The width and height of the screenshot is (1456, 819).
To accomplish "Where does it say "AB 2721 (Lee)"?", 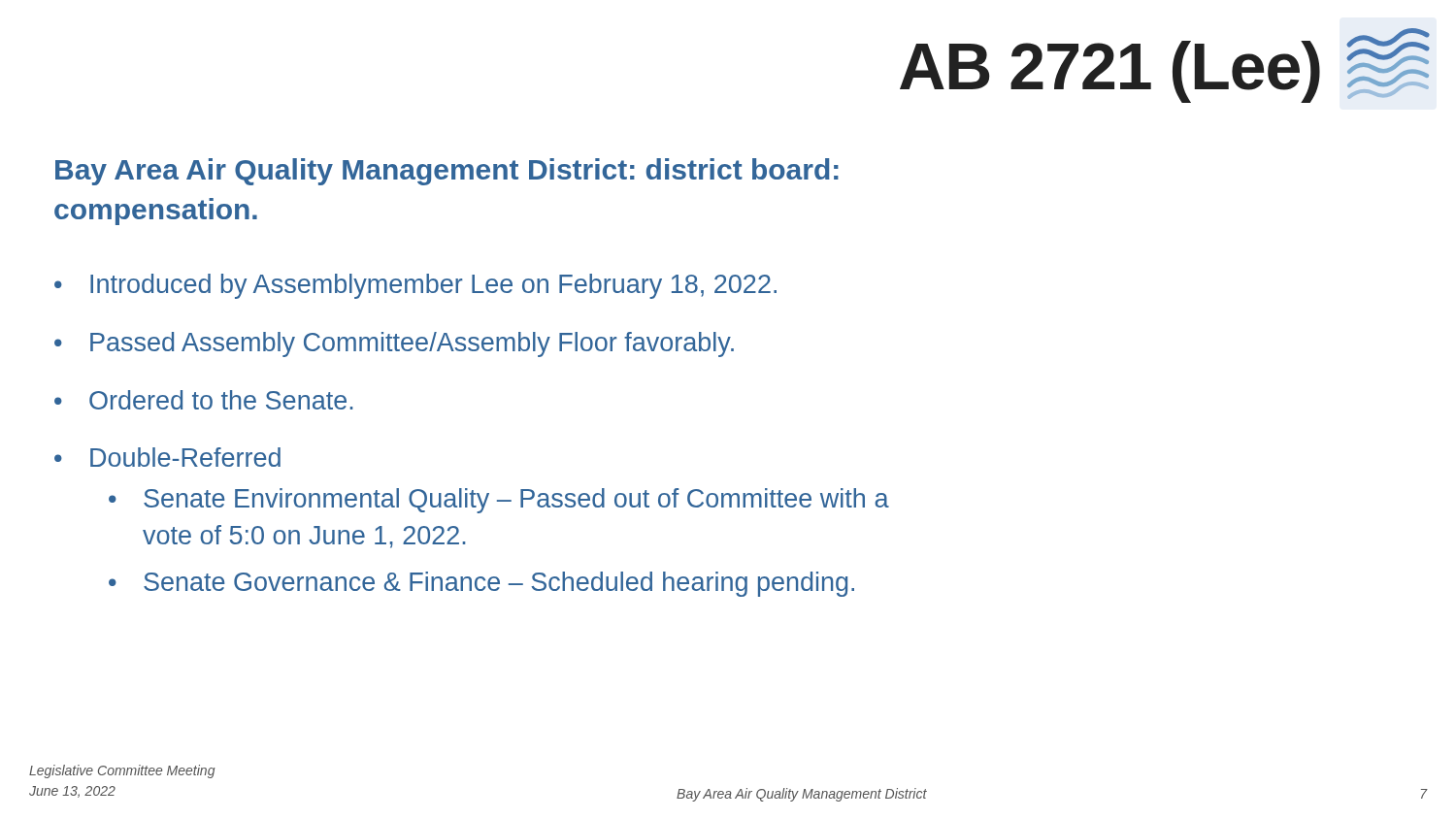I will click(1110, 66).
